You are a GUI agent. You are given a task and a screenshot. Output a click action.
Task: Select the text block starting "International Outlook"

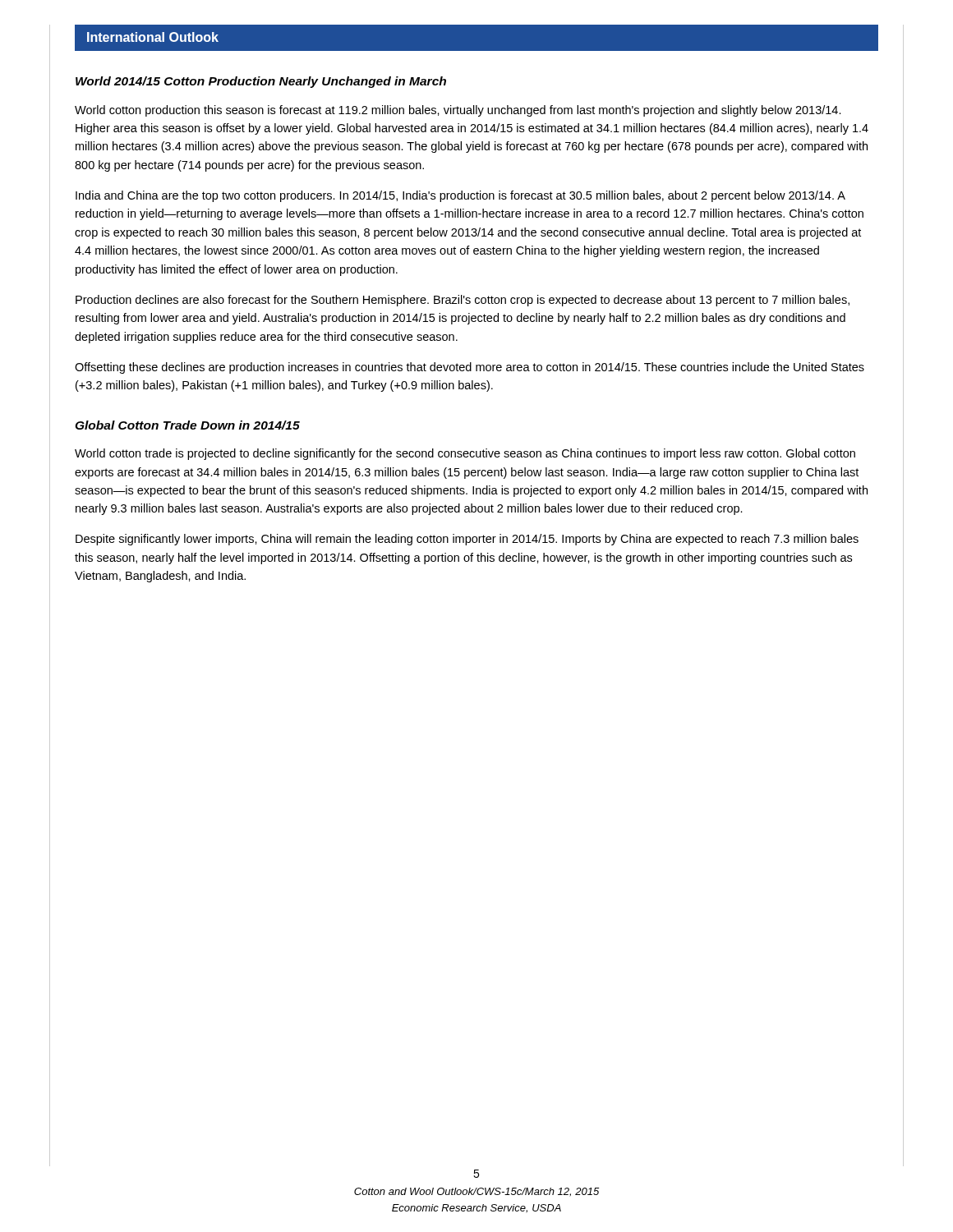pyautogui.click(x=476, y=38)
